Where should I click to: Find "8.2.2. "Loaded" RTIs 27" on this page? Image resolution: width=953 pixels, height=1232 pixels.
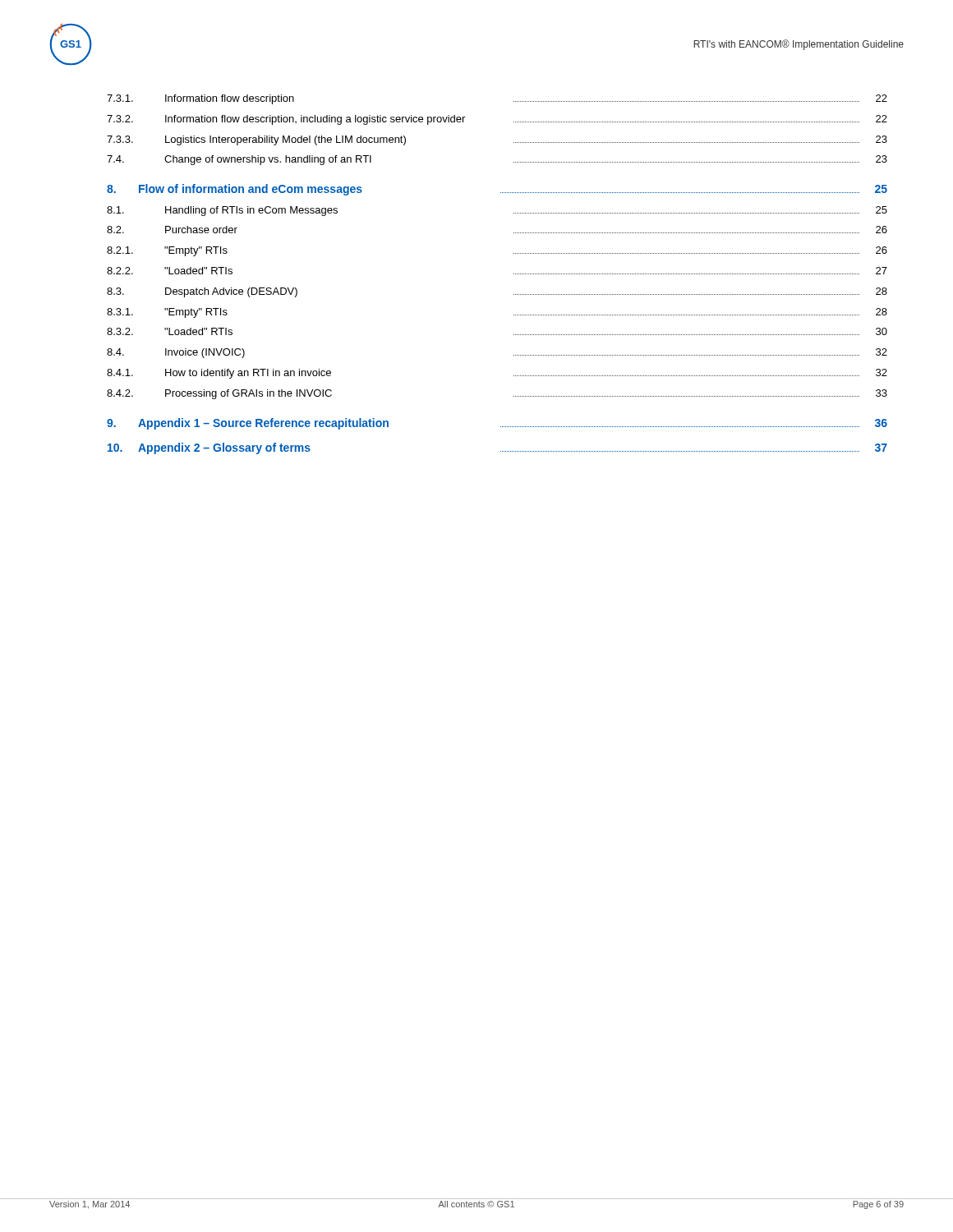[x=119, y=271]
